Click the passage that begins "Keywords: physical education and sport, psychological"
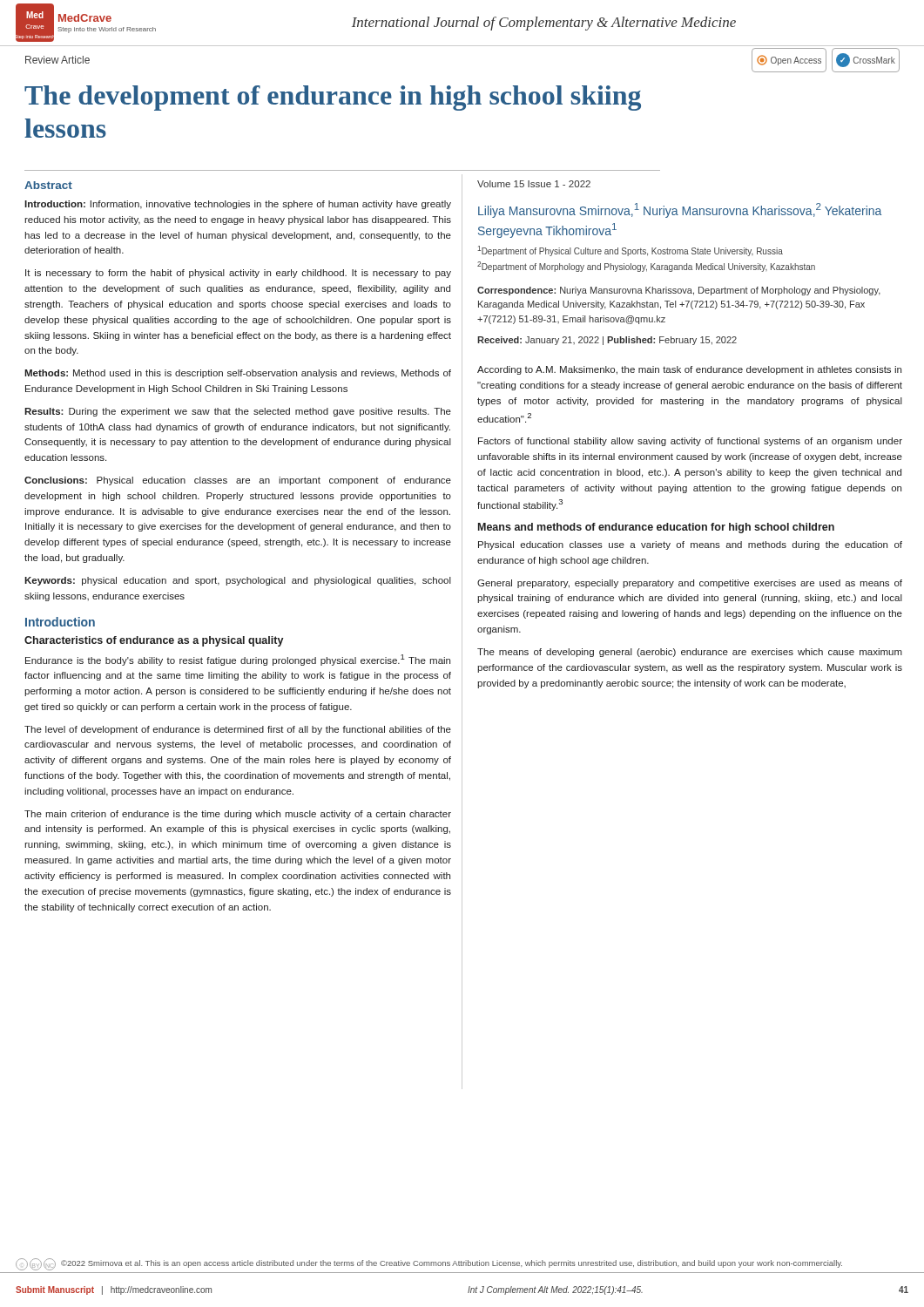This screenshot has width=924, height=1307. coord(238,588)
